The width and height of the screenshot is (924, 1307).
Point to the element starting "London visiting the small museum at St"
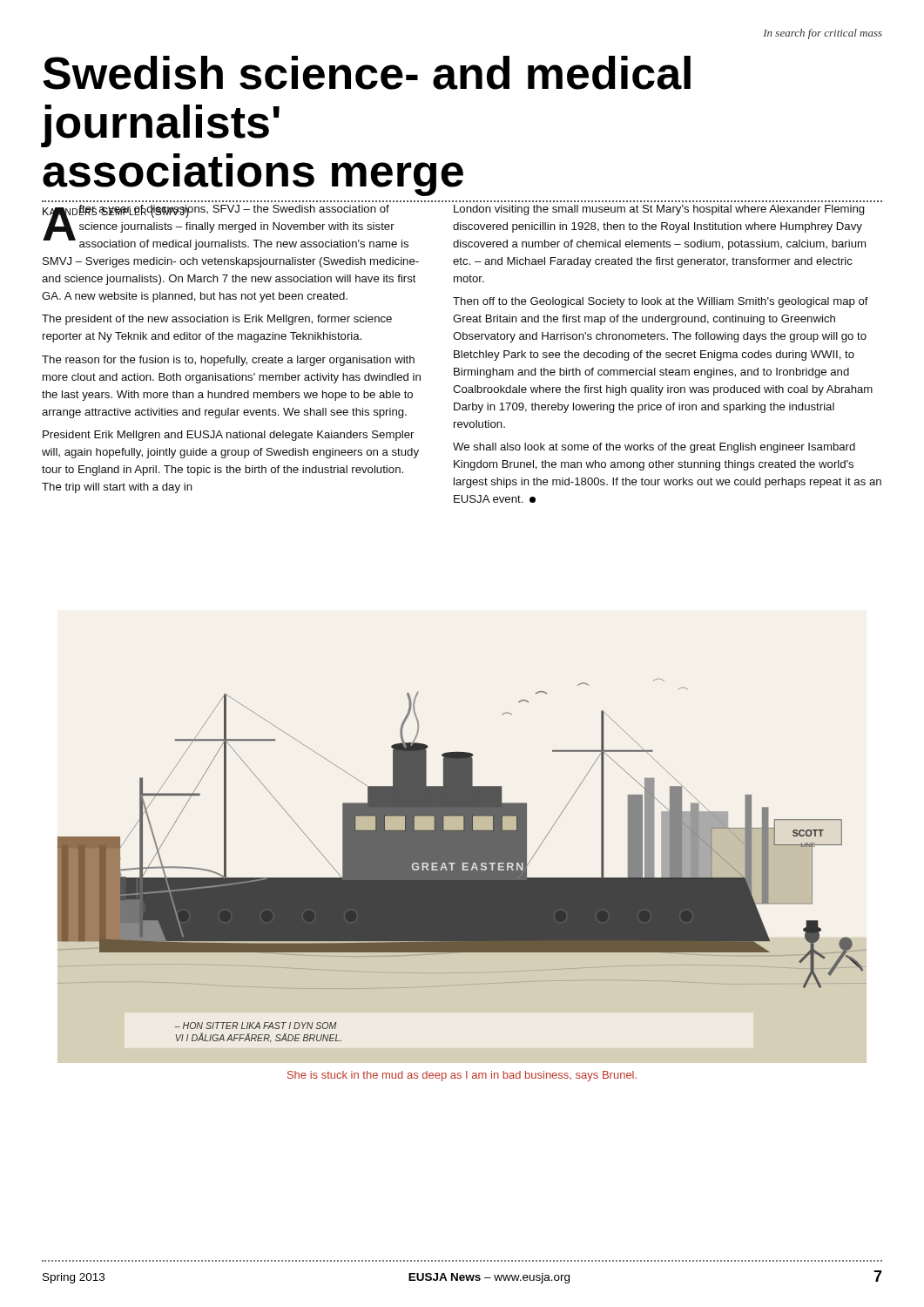668,354
